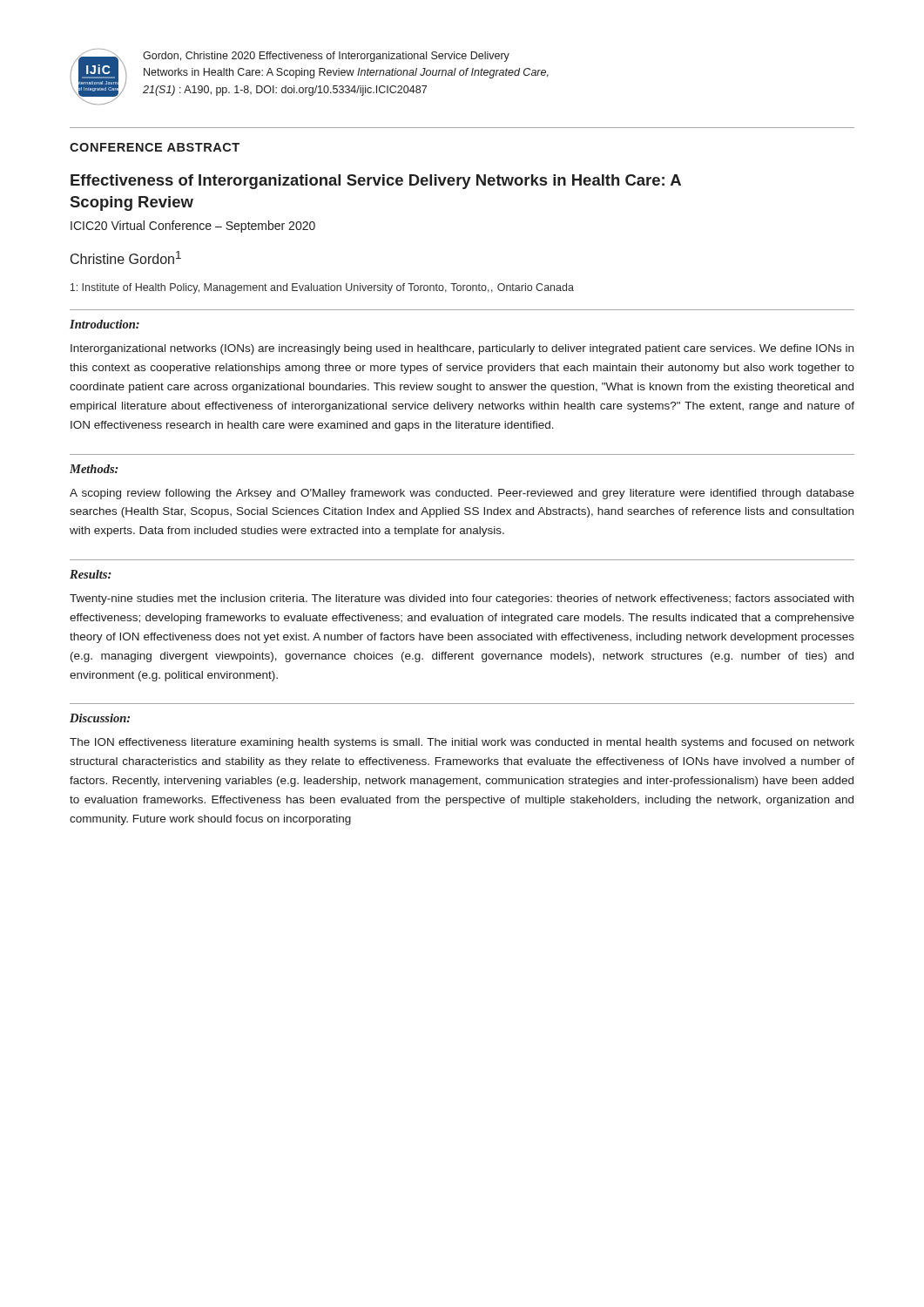Point to the element starting "Interorganizational networks (IONs) are increasingly"

tap(462, 386)
